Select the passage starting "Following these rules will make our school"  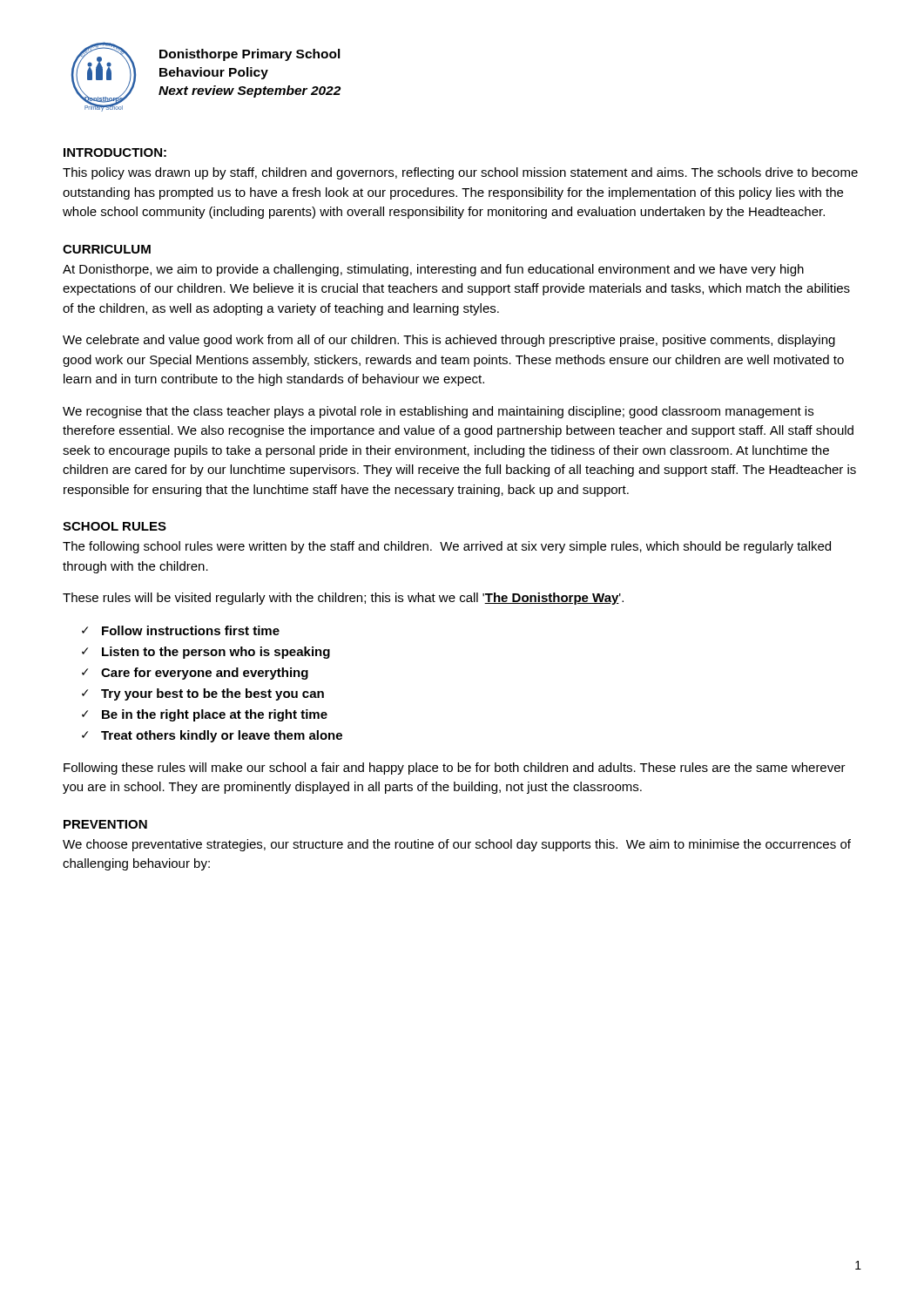(x=454, y=777)
